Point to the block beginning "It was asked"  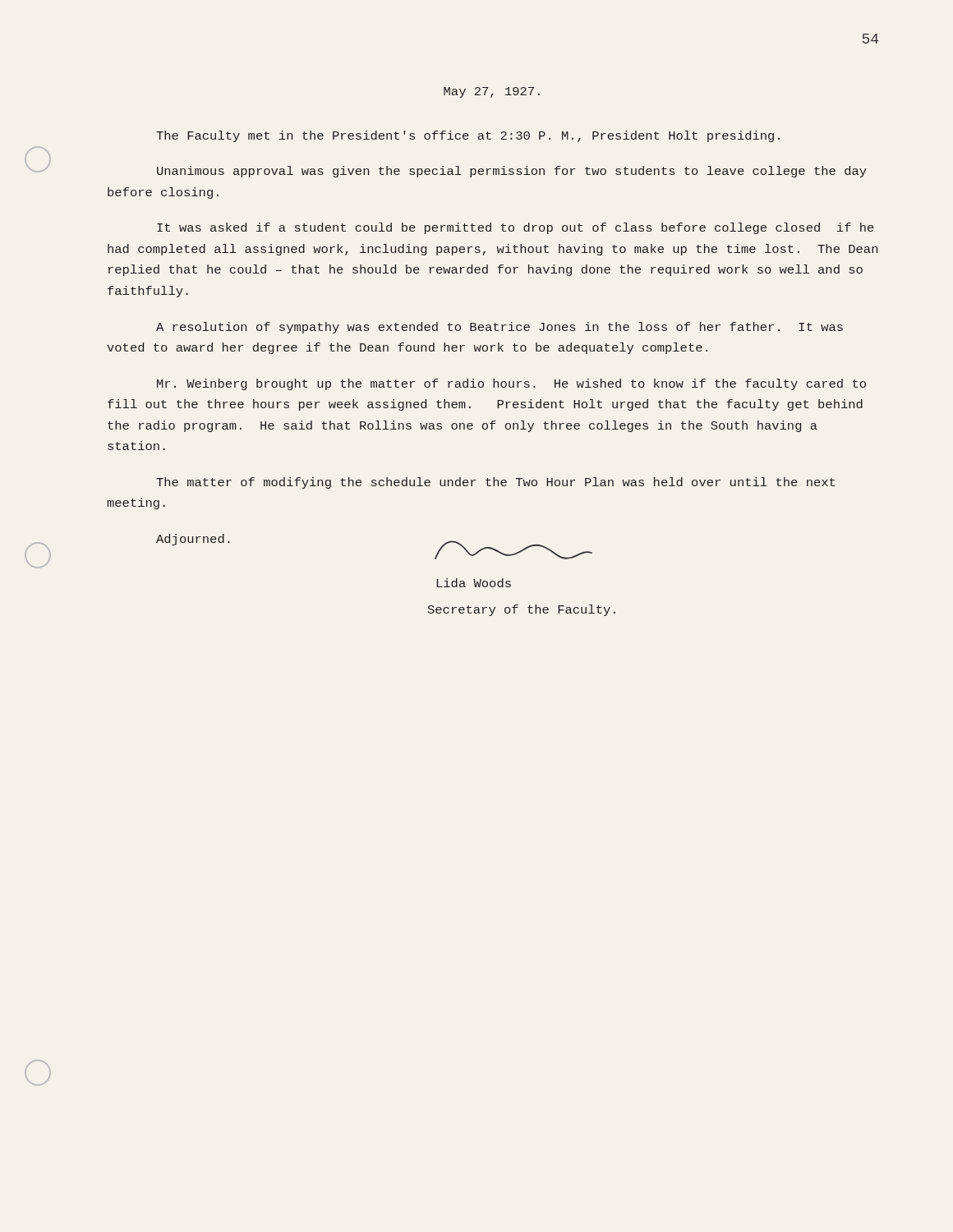[x=493, y=260]
